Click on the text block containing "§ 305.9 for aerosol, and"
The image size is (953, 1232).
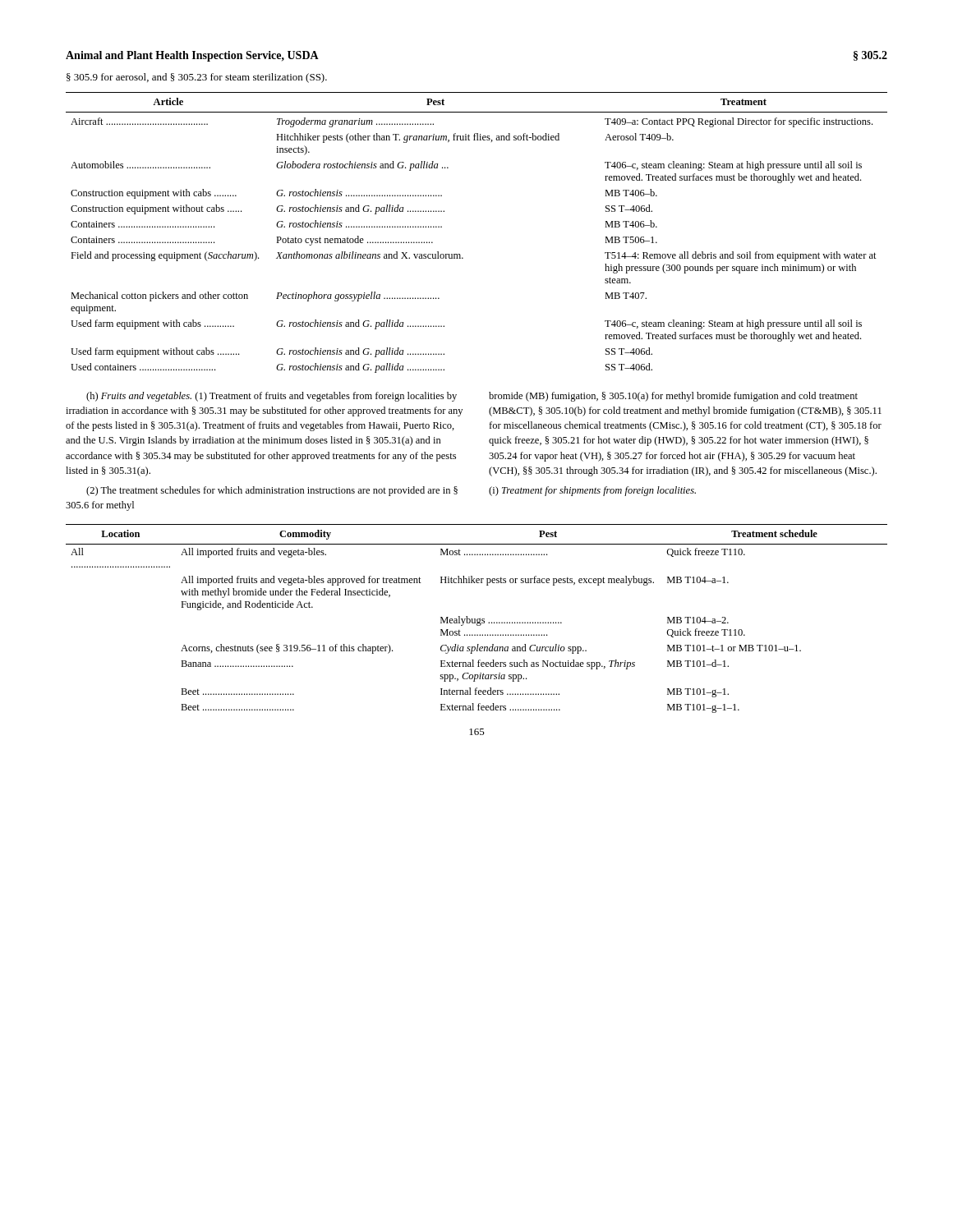pyautogui.click(x=197, y=77)
